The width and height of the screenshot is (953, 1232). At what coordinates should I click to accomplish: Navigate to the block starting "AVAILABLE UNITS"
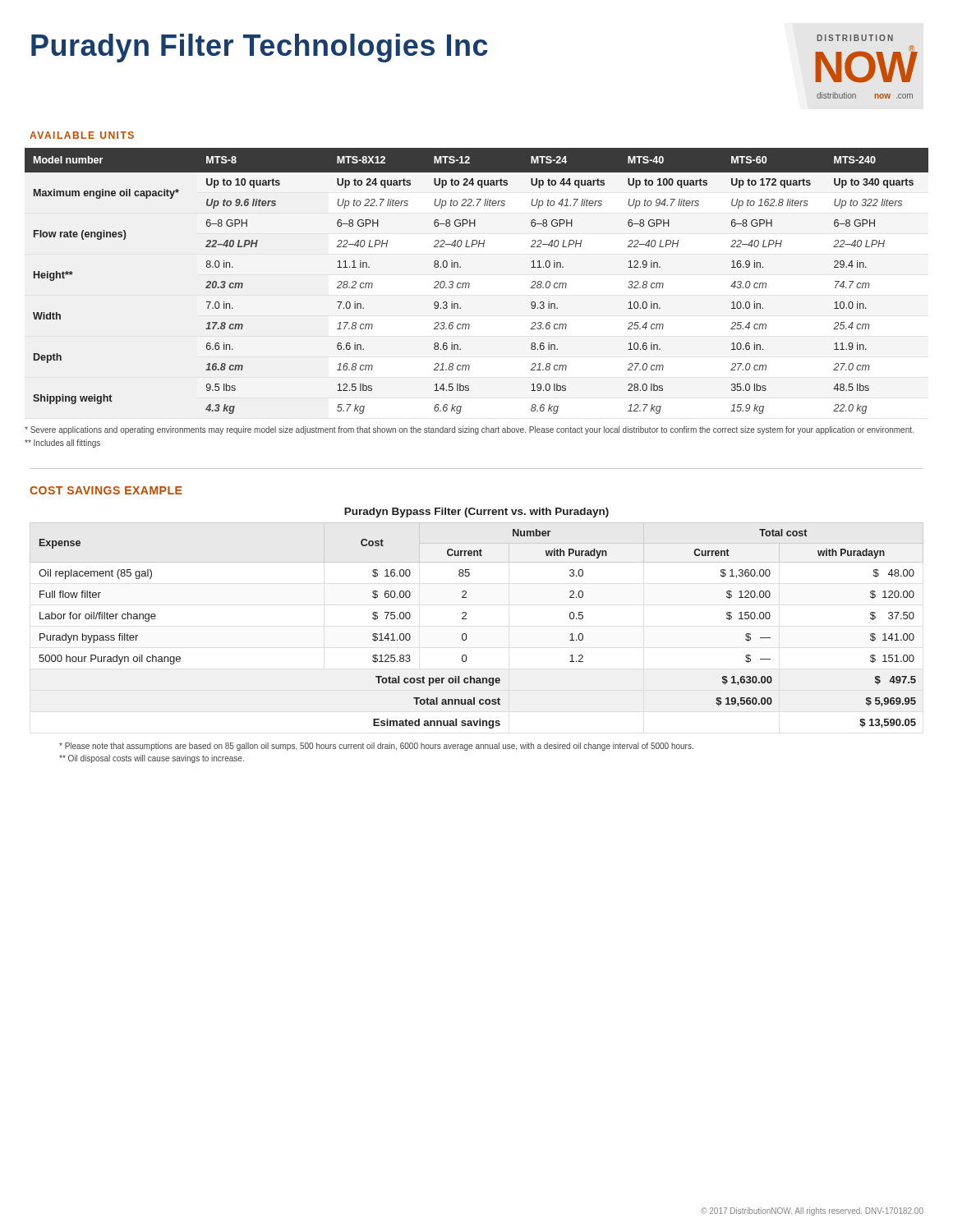click(82, 136)
